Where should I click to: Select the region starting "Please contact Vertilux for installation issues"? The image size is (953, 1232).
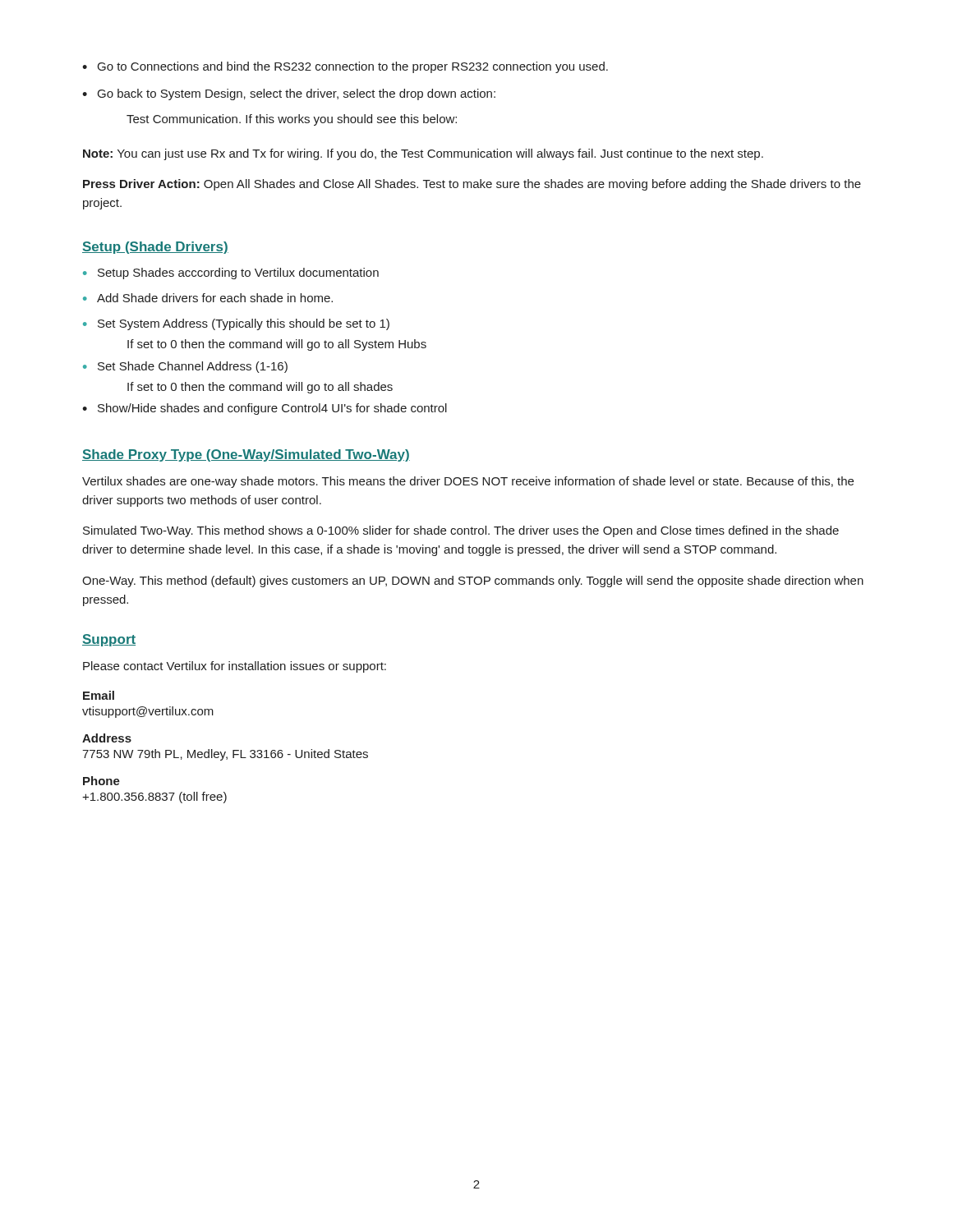(x=235, y=666)
